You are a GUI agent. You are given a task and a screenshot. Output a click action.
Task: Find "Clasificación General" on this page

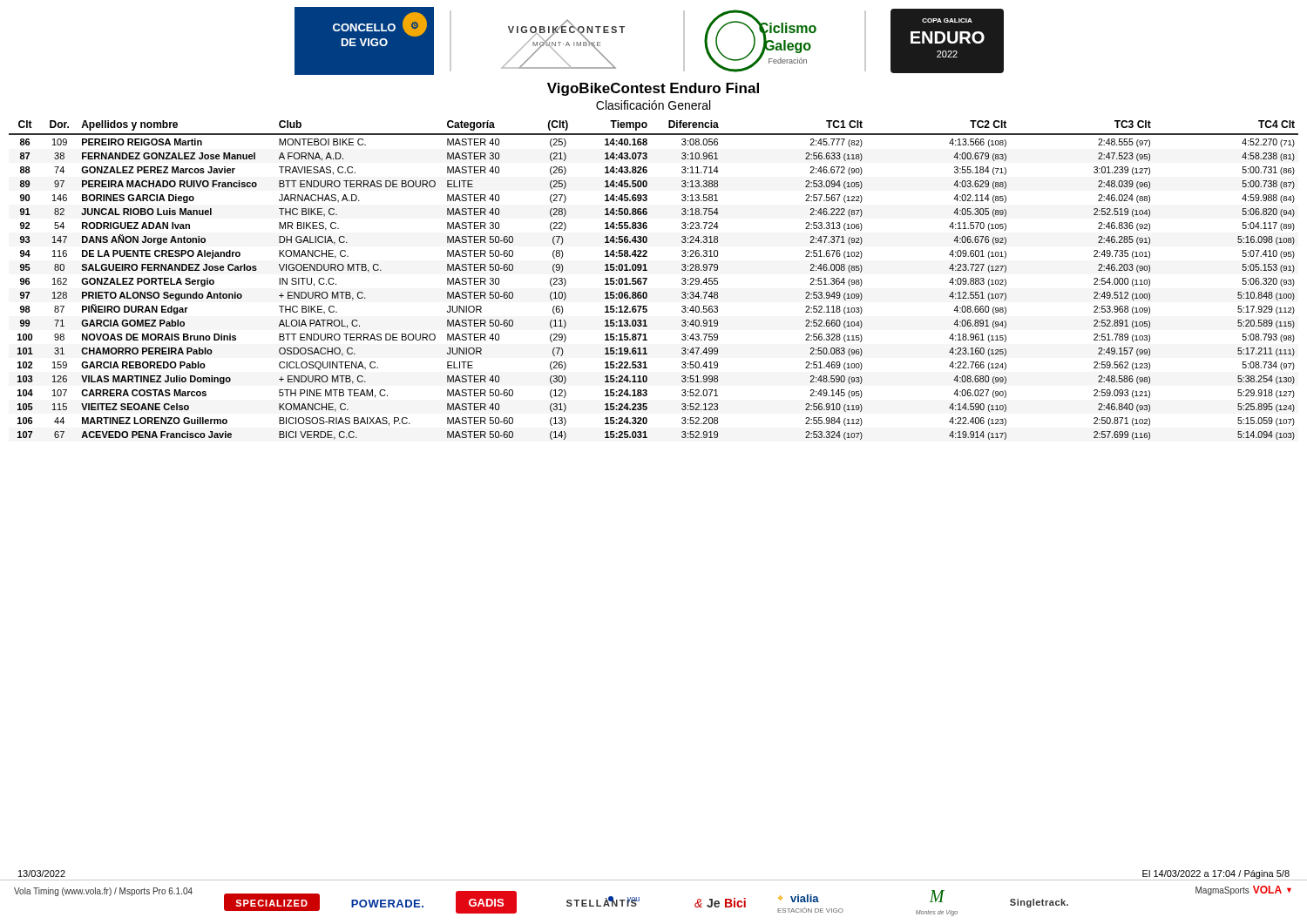pos(654,105)
